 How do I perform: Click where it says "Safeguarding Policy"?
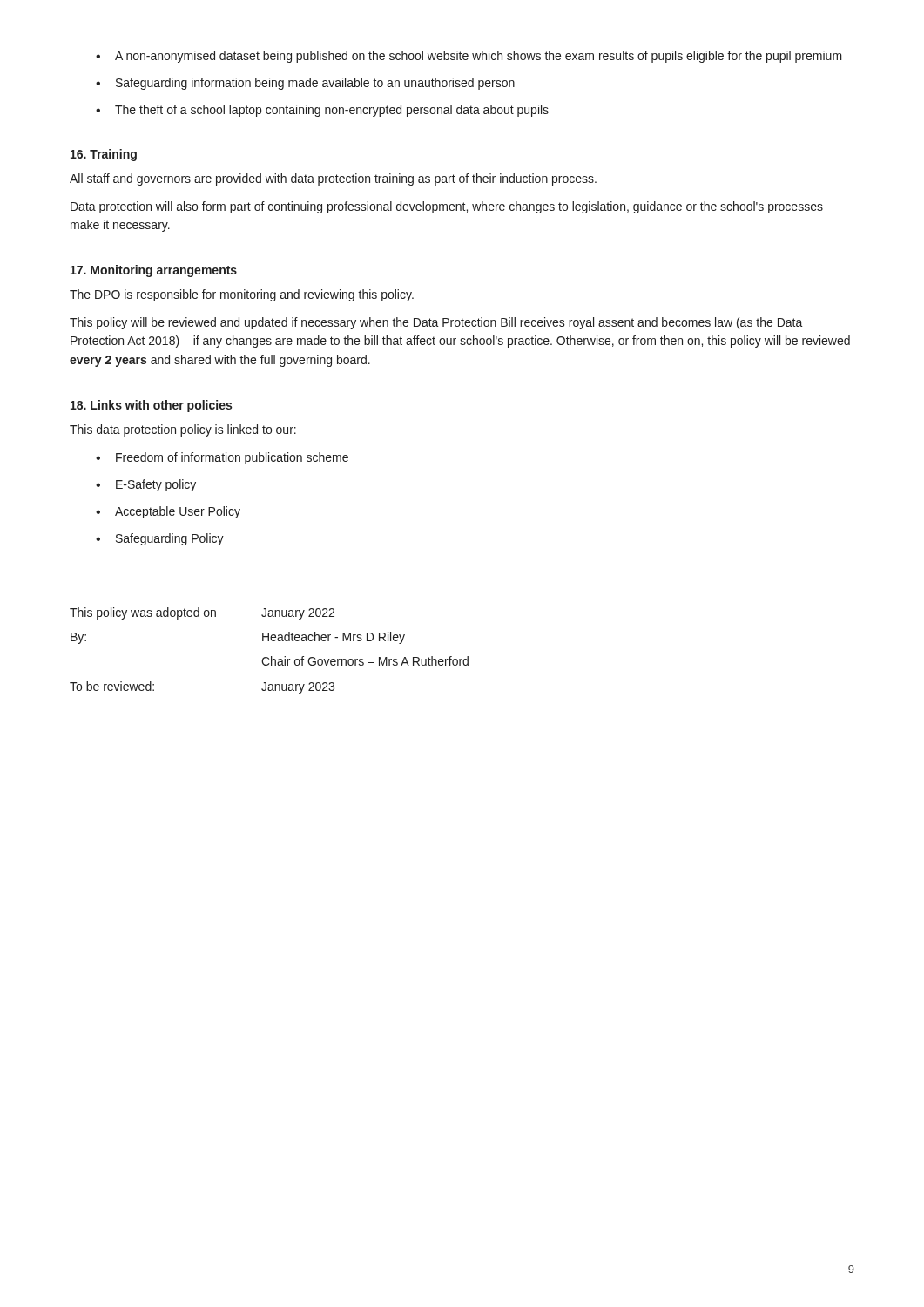click(169, 538)
